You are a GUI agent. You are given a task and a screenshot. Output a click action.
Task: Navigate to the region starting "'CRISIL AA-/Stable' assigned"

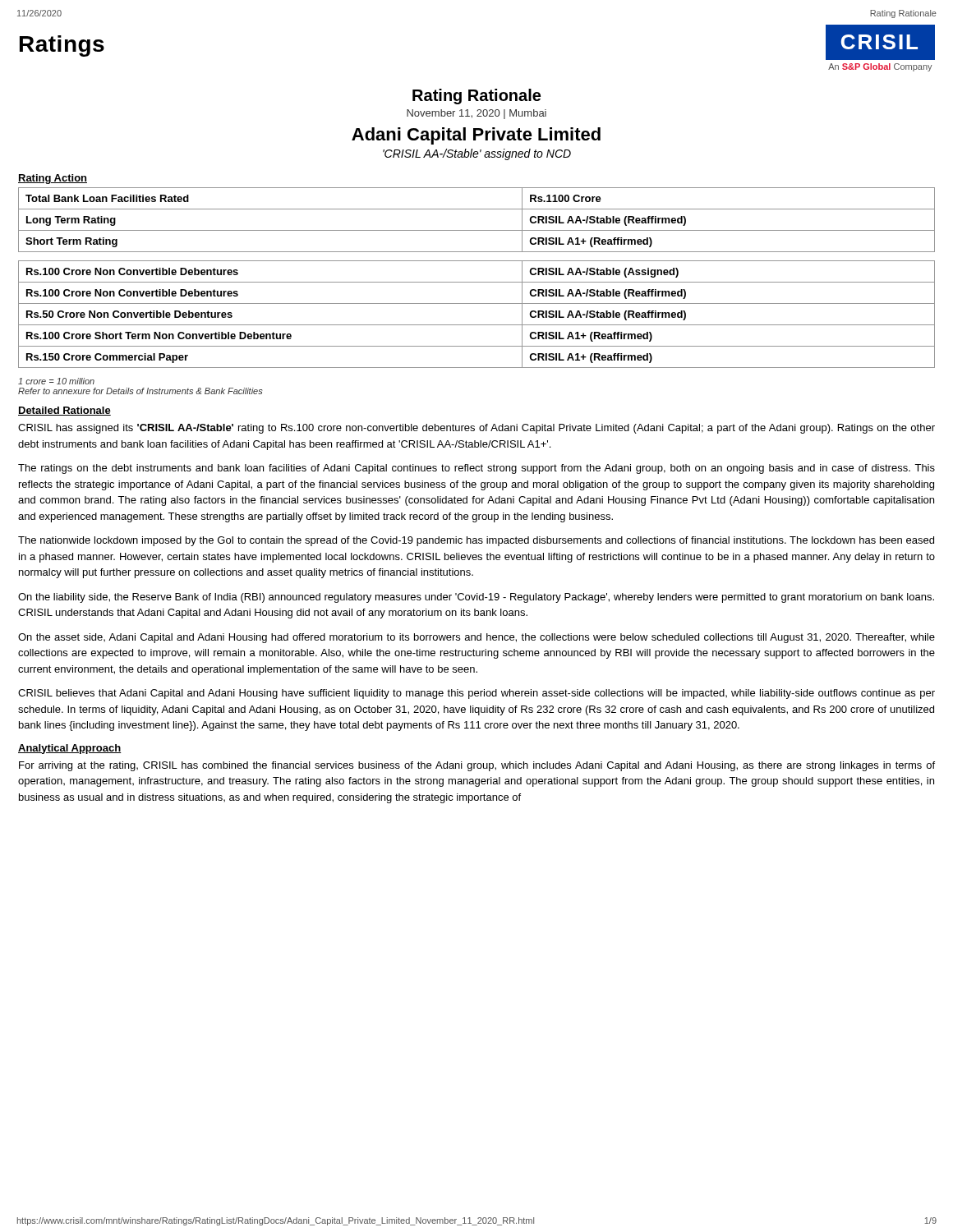[x=476, y=154]
